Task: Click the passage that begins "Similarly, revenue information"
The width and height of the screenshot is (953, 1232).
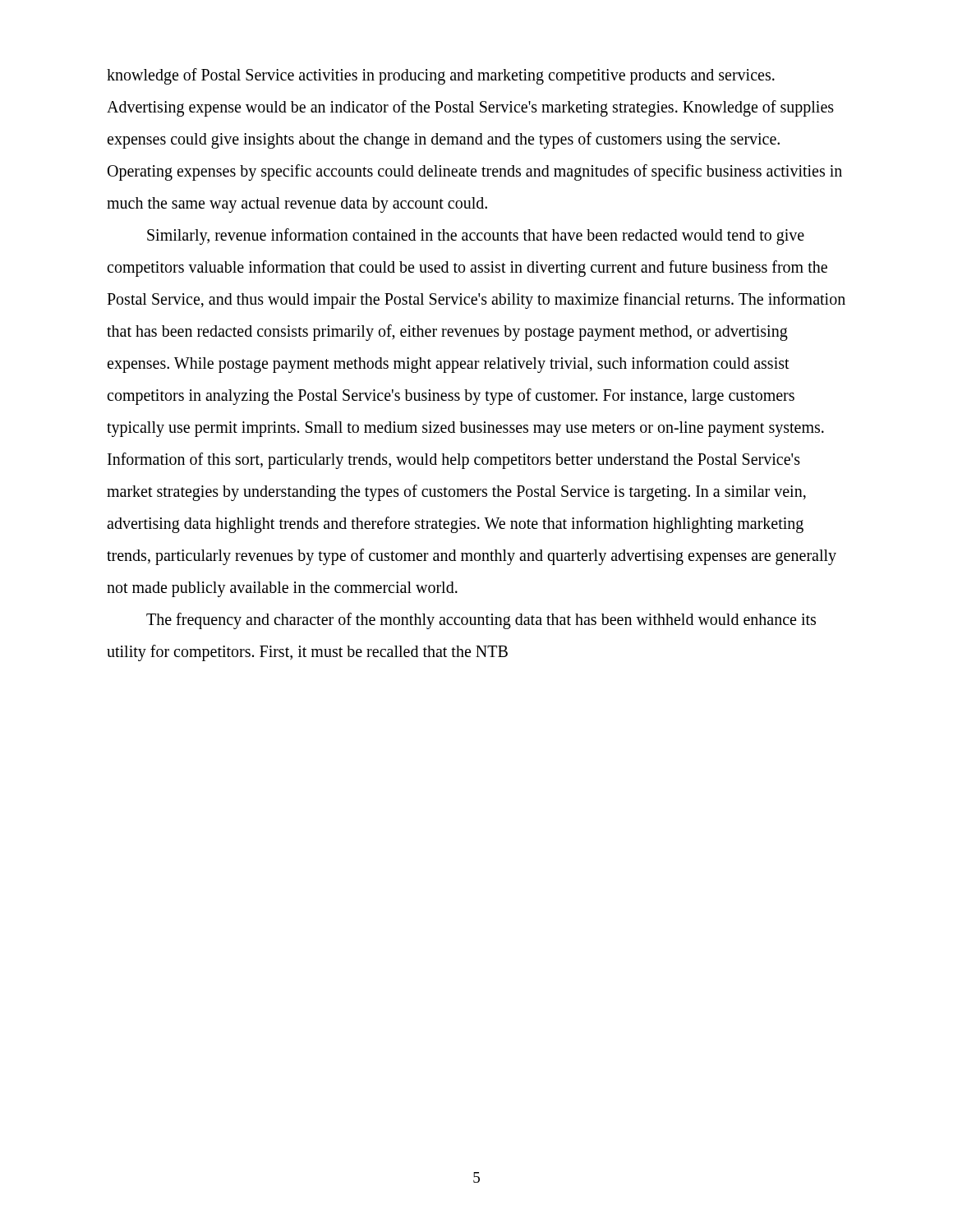Action: tap(476, 411)
